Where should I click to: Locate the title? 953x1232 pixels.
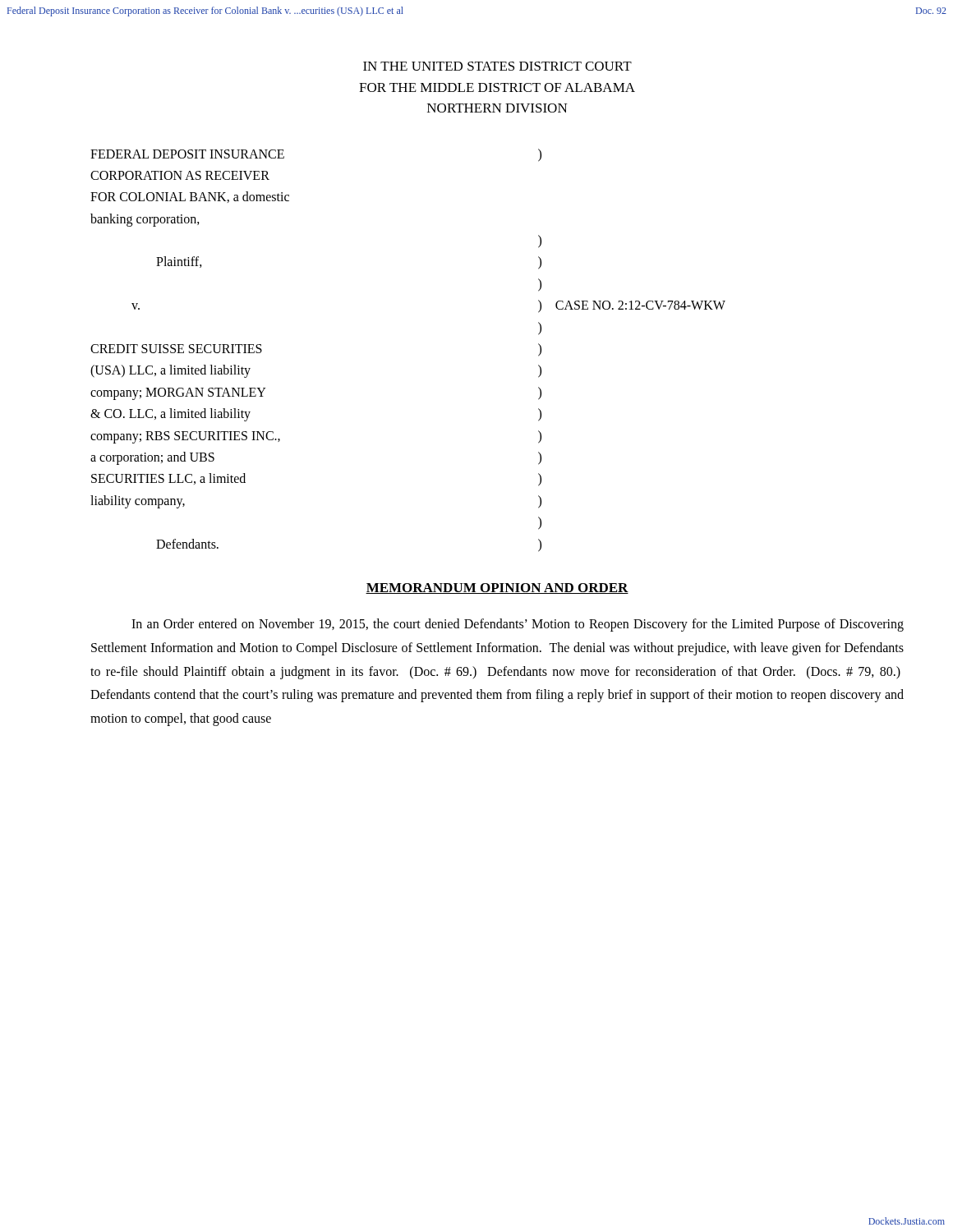click(x=497, y=87)
